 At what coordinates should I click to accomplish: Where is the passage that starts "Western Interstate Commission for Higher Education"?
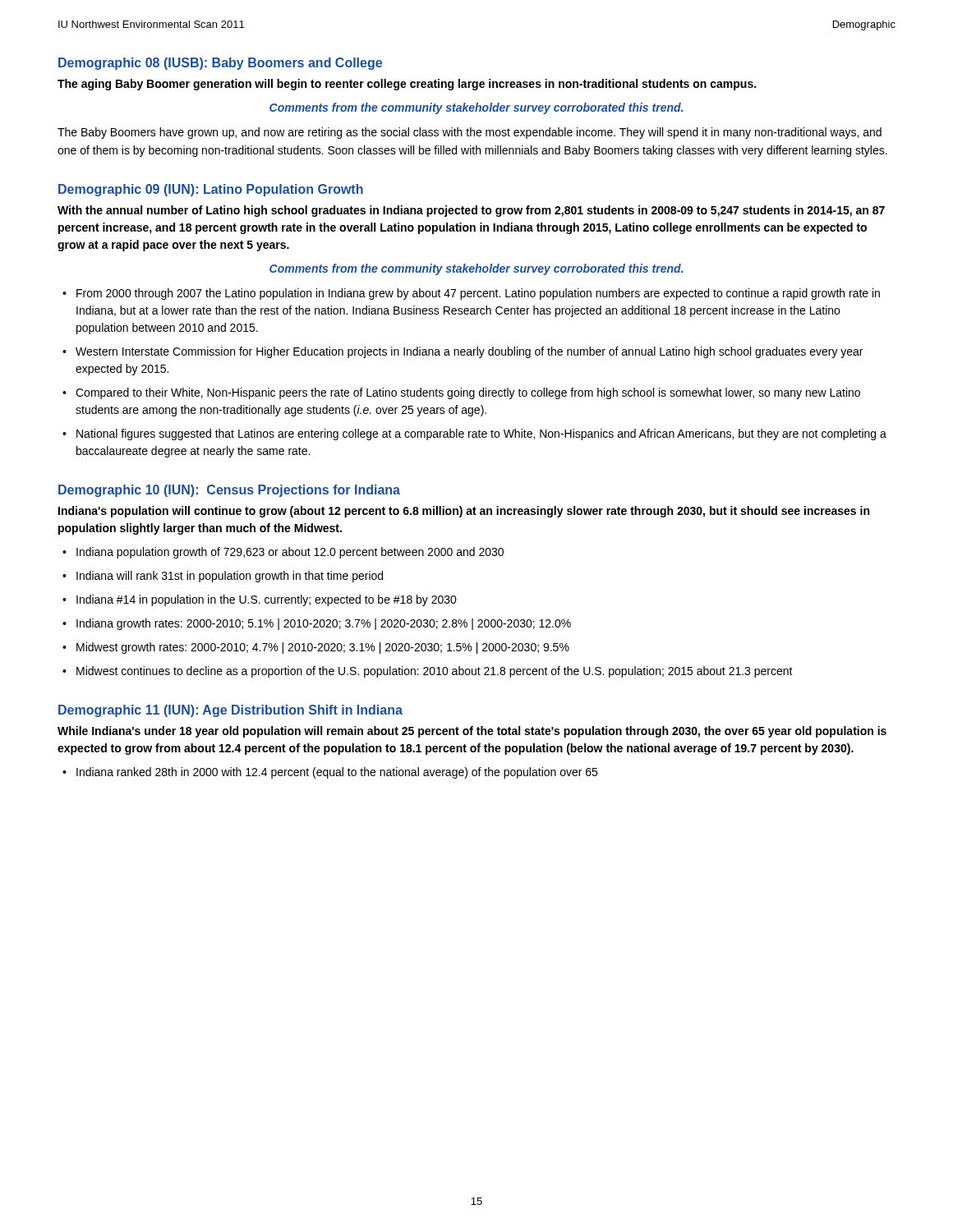(x=469, y=360)
